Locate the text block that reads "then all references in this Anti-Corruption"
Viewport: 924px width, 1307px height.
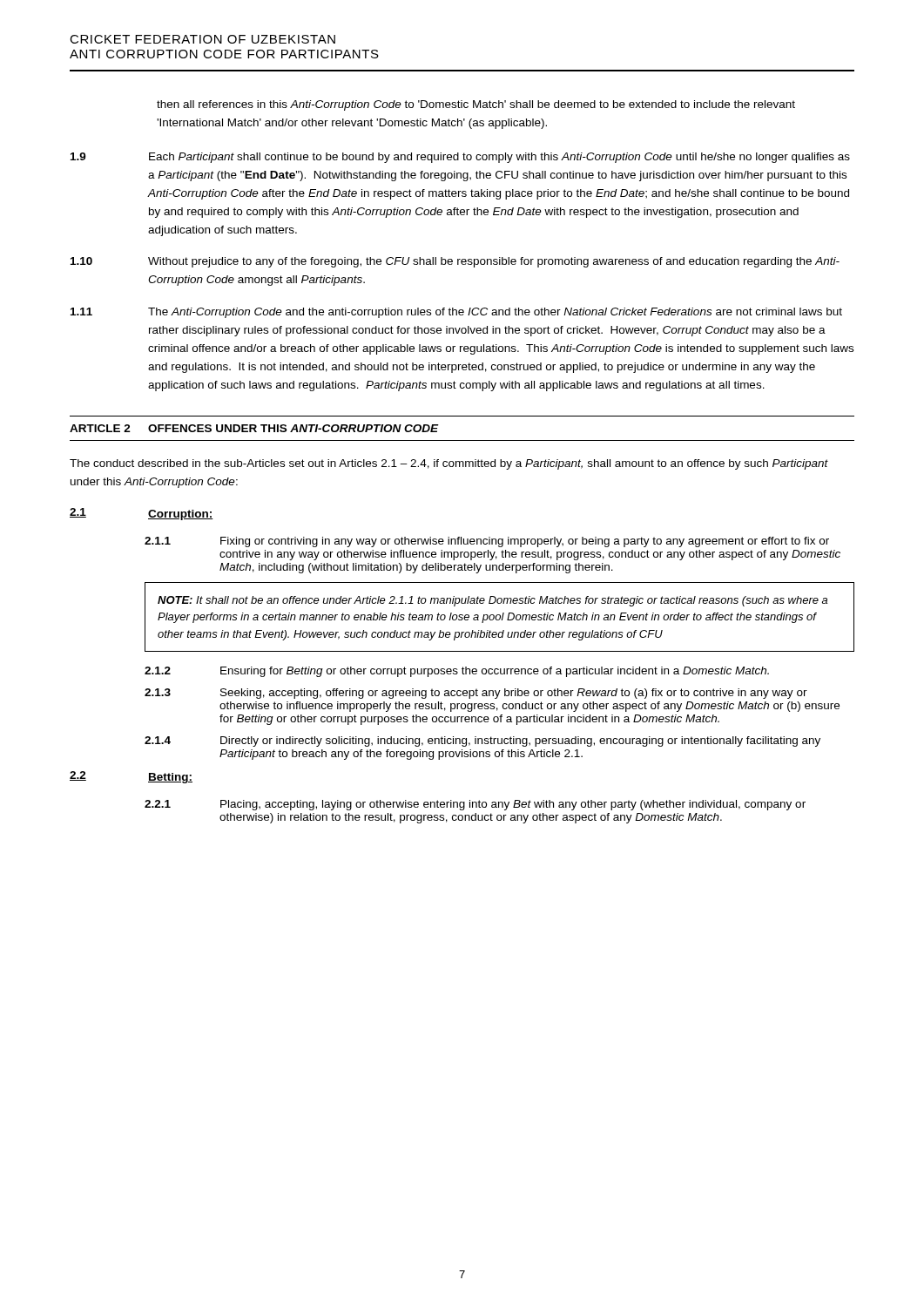coord(476,113)
